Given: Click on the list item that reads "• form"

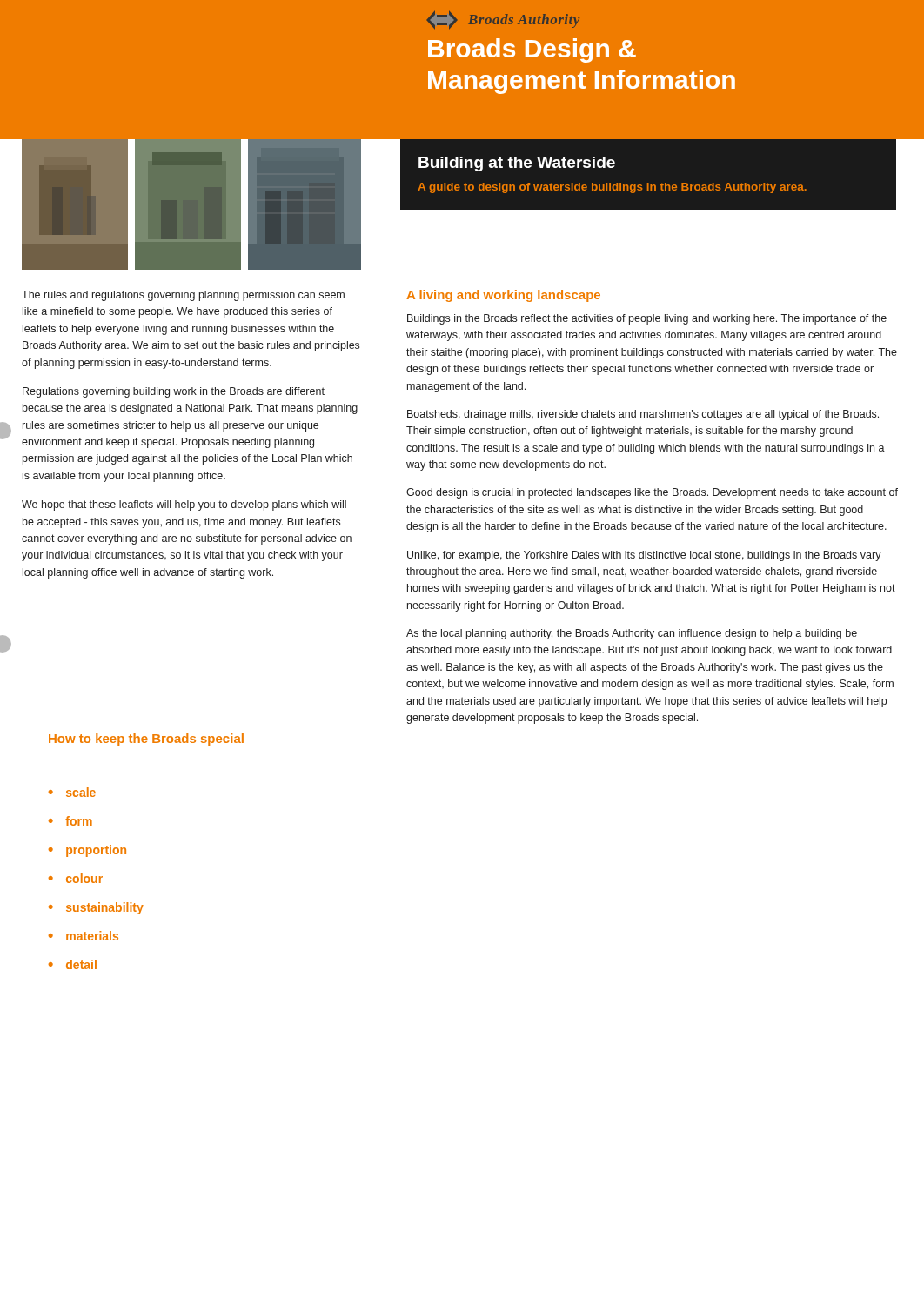Looking at the screenshot, I should click(x=70, y=821).
